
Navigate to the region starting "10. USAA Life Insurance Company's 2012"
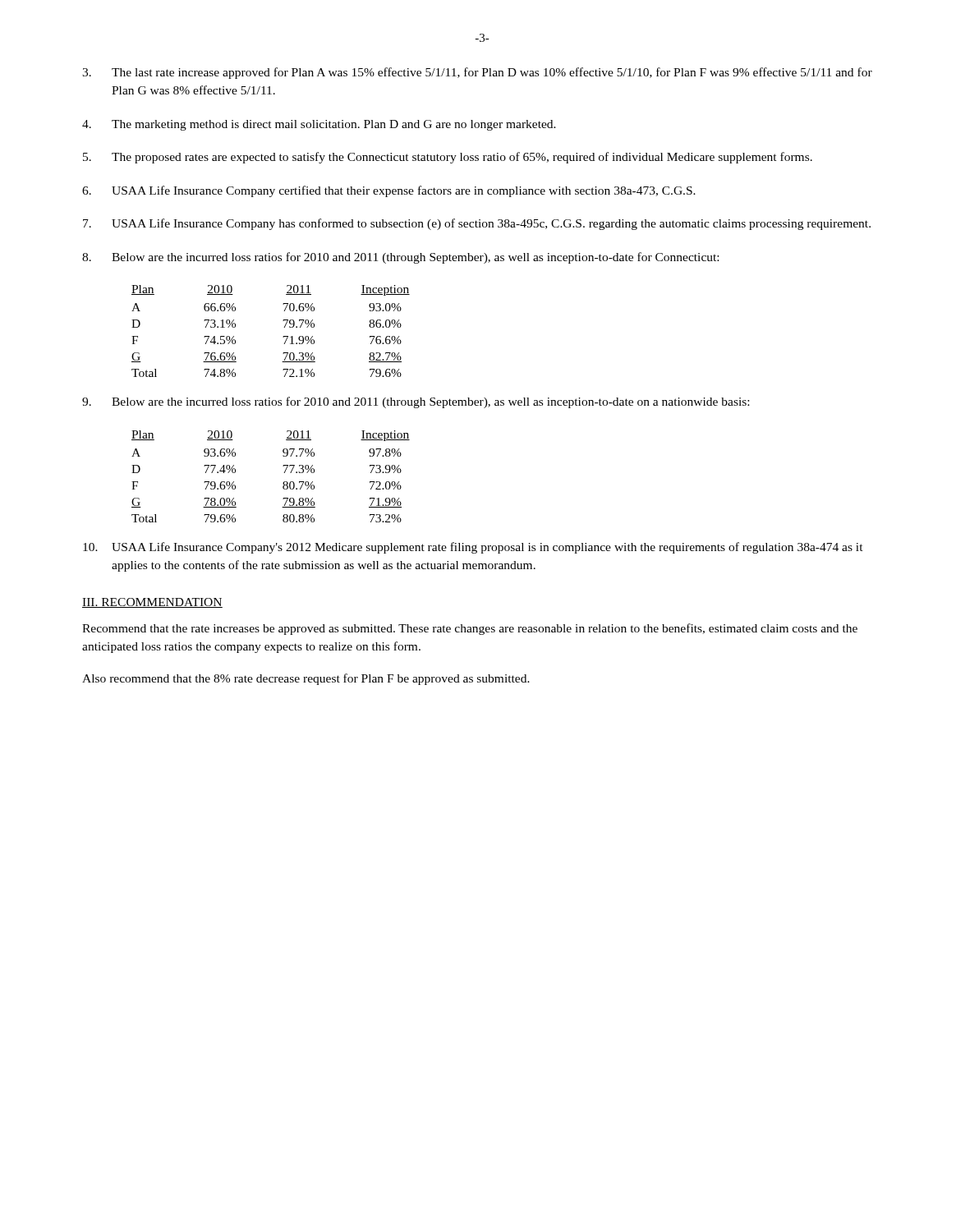[x=482, y=556]
